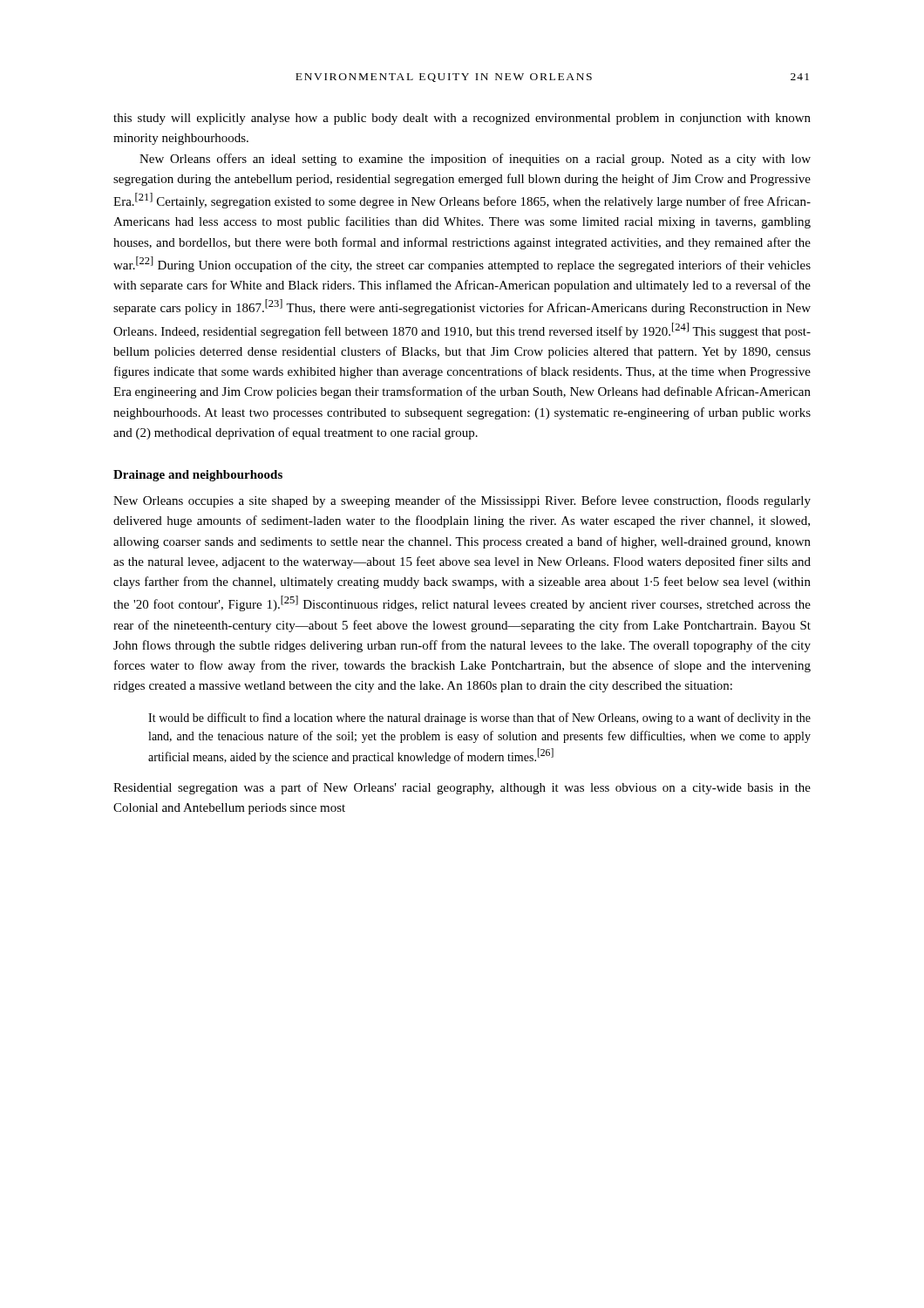Locate the text block that says "Residential segregation was"

click(x=462, y=798)
